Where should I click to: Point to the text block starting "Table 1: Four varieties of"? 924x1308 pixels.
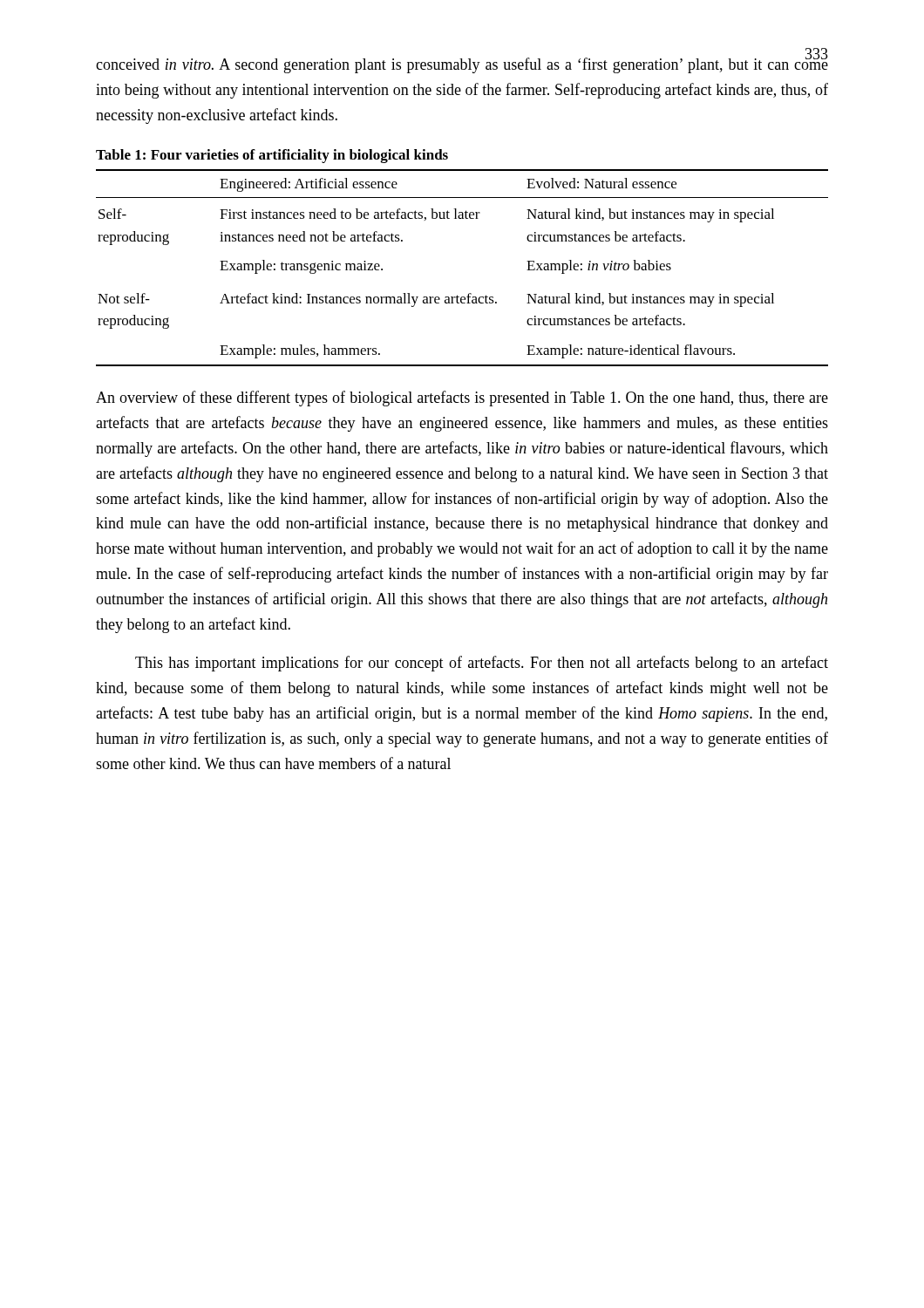coord(272,155)
